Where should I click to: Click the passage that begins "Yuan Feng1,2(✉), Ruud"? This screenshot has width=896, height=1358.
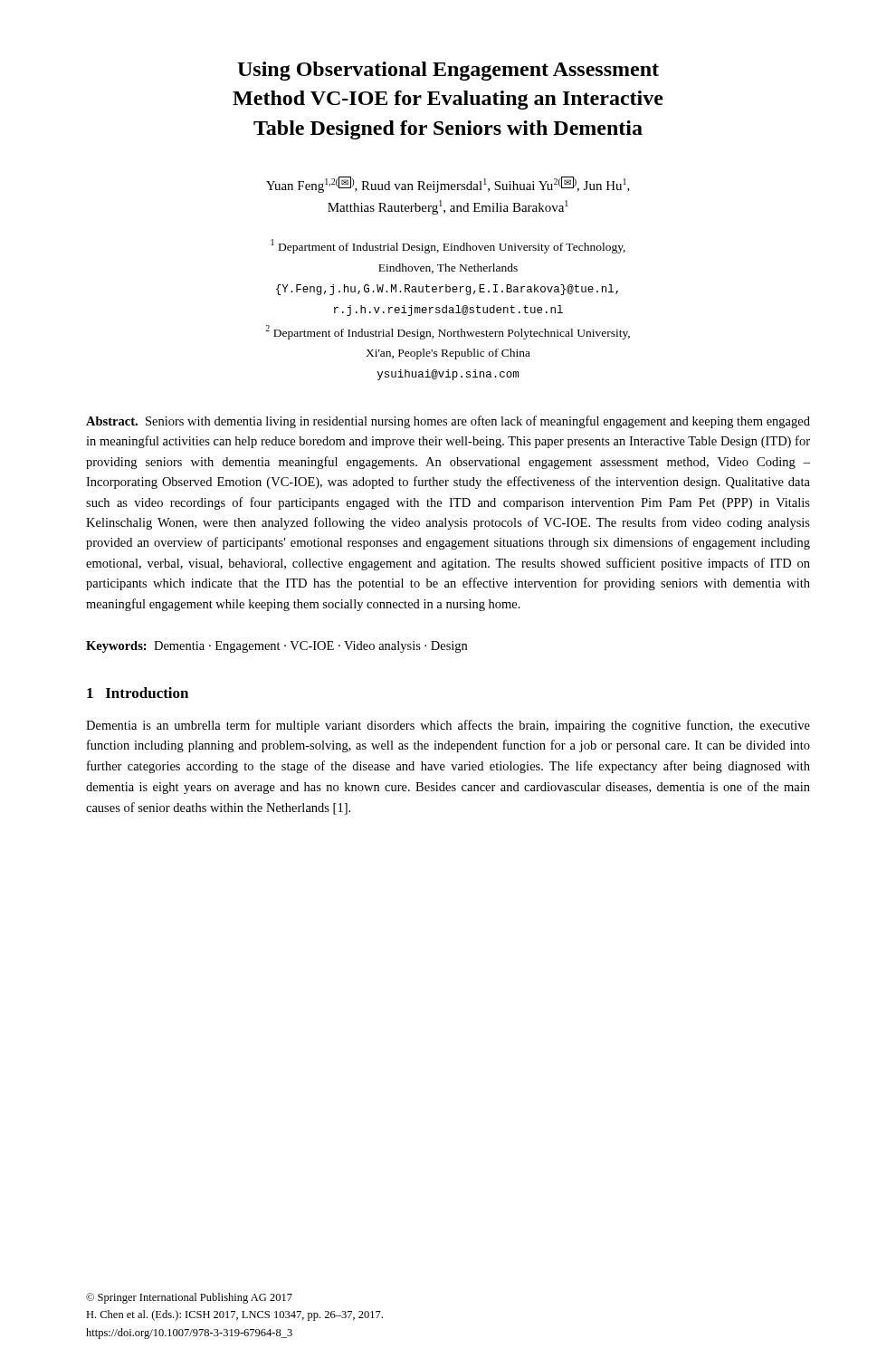click(x=448, y=196)
